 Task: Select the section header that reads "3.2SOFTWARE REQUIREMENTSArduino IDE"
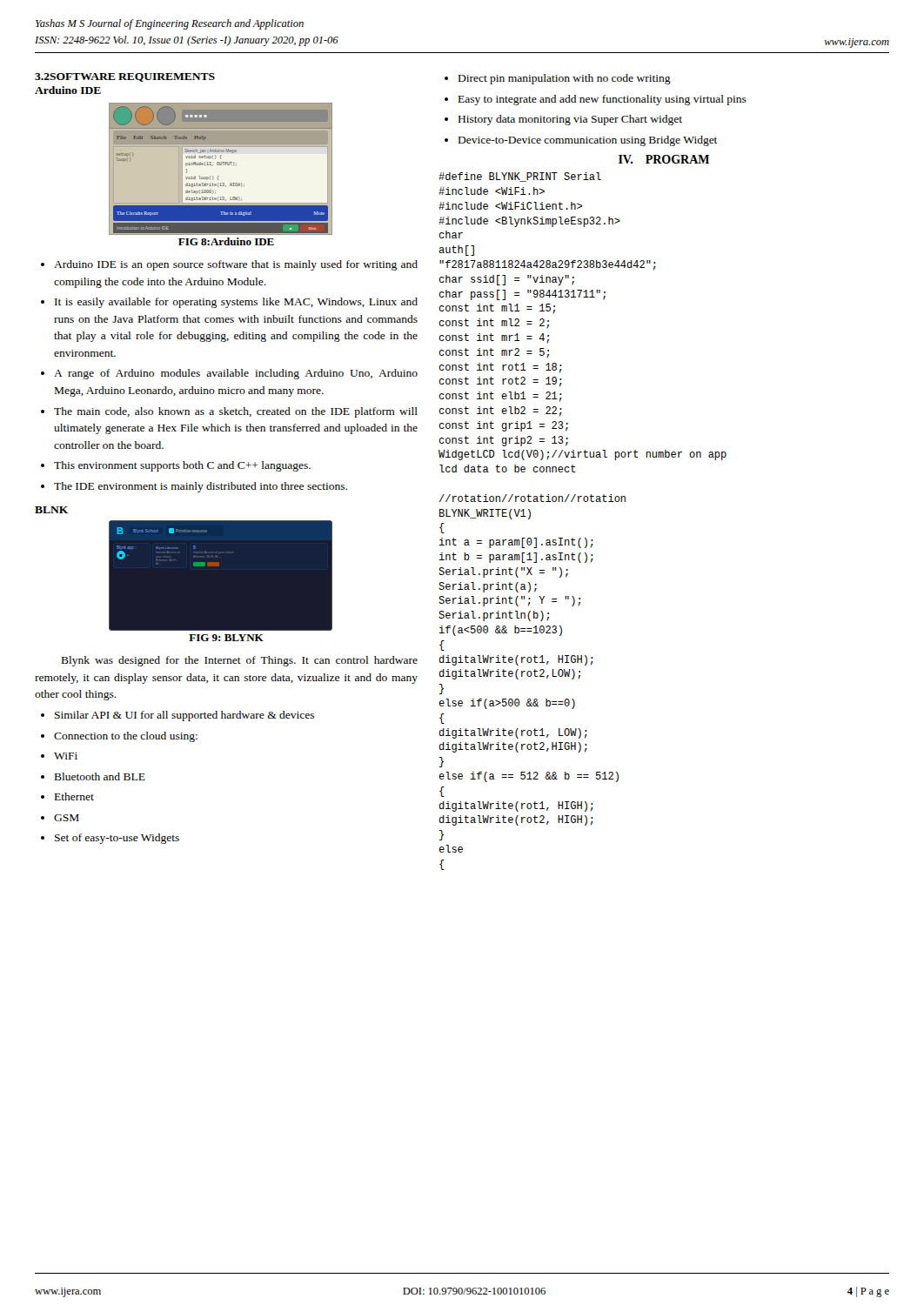pos(125,83)
